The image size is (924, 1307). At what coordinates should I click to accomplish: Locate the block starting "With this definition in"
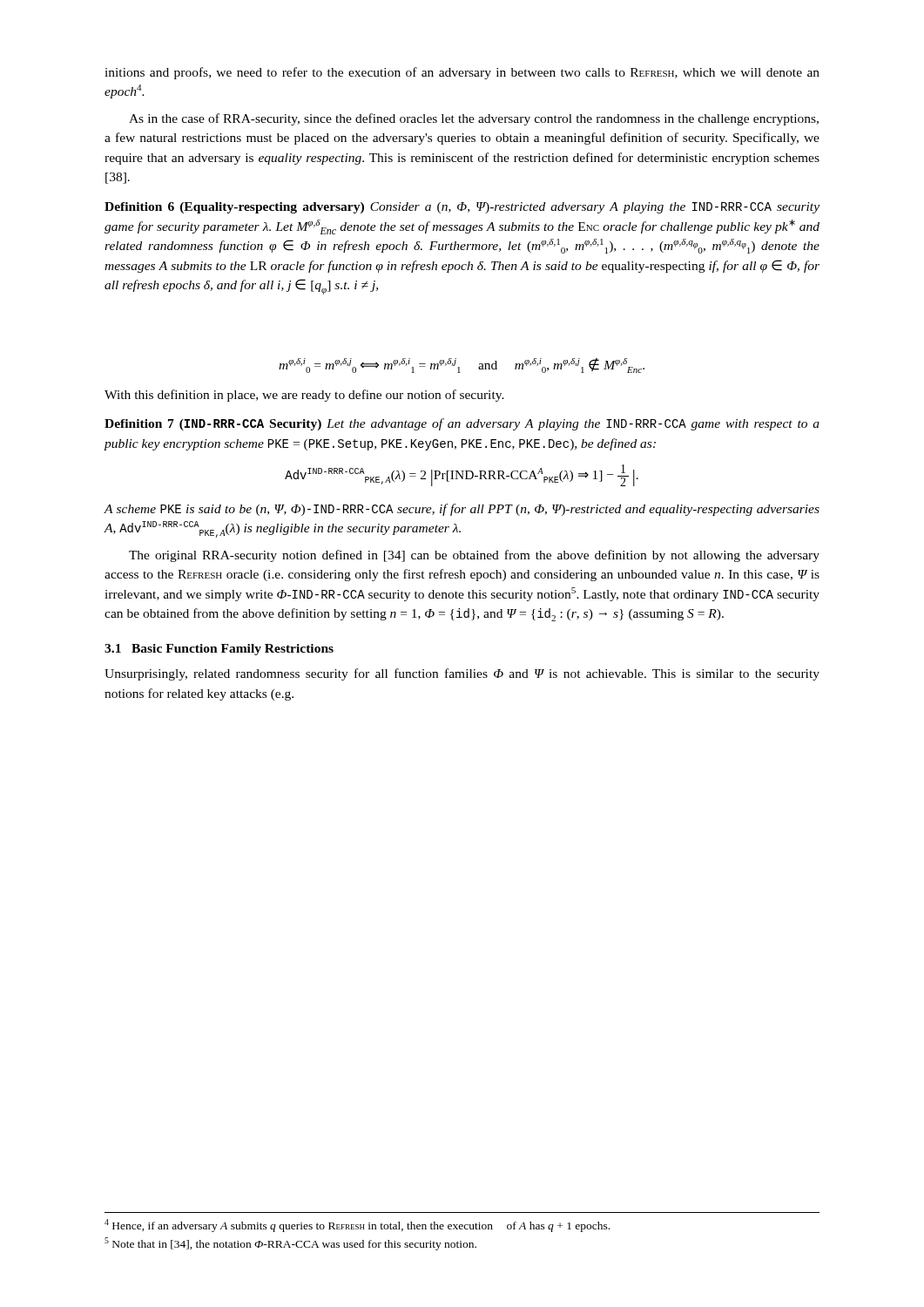click(x=462, y=395)
